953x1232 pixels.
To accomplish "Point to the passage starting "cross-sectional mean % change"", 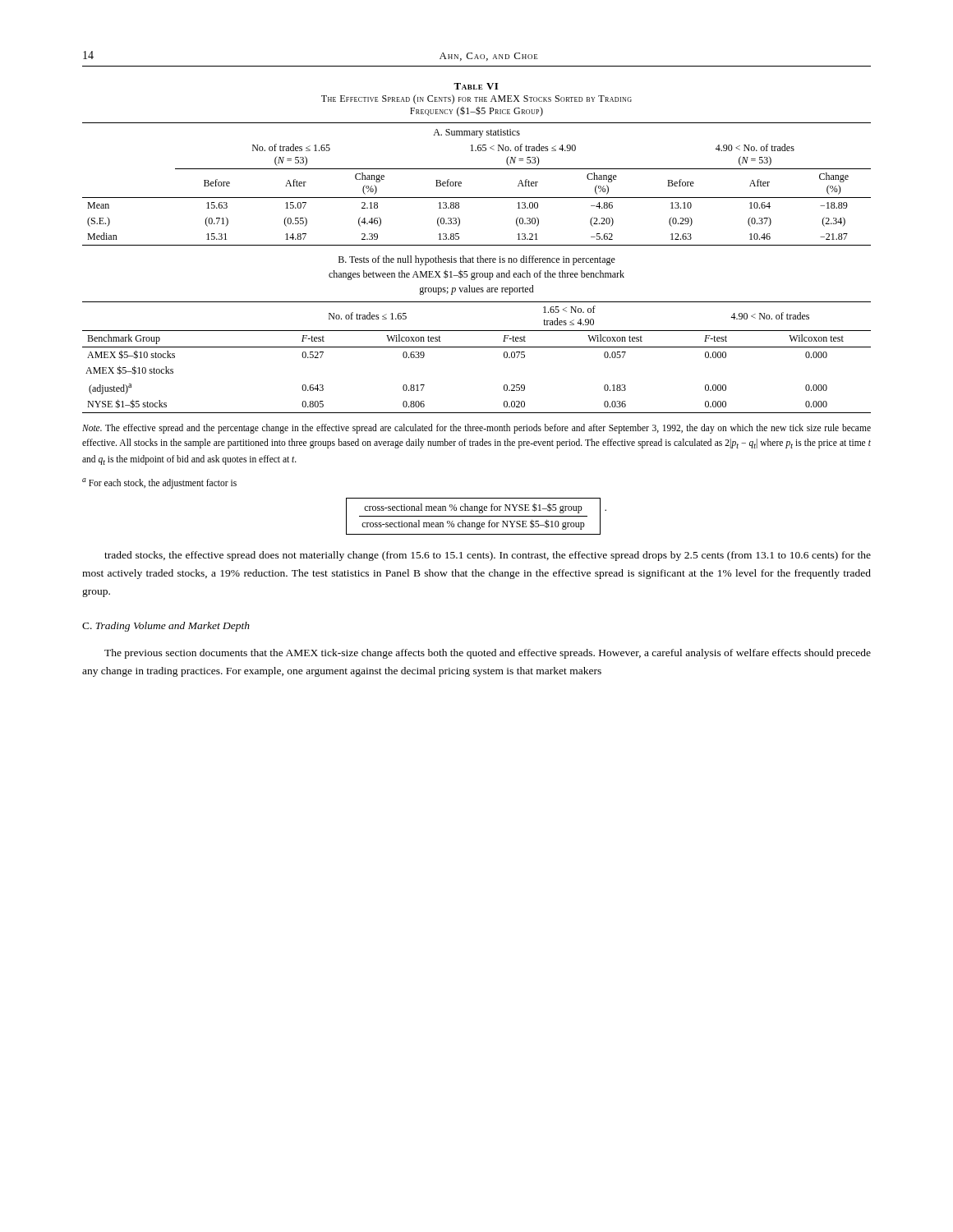I will (x=476, y=516).
